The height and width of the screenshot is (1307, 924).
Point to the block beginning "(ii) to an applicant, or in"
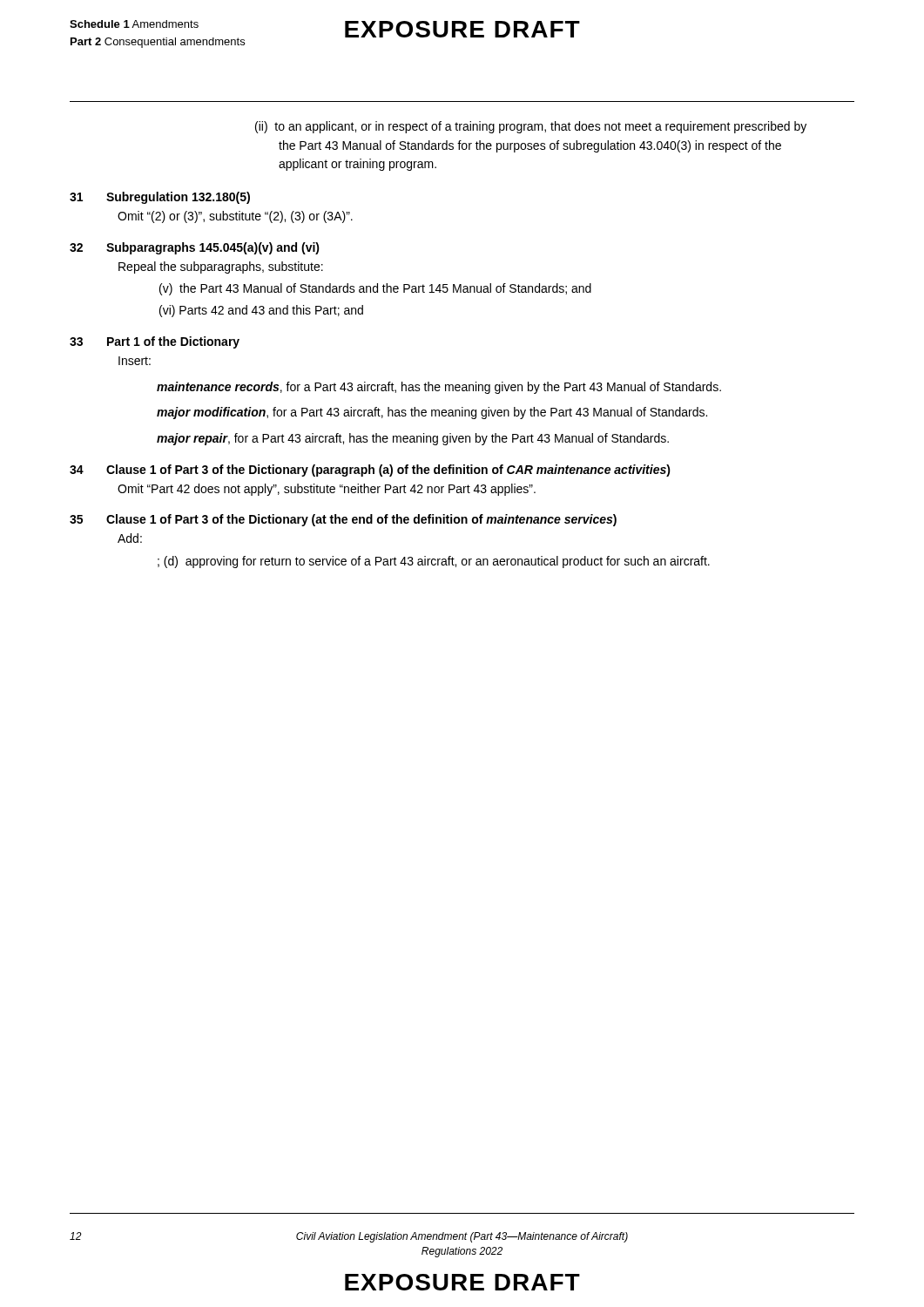pyautogui.click(x=543, y=145)
